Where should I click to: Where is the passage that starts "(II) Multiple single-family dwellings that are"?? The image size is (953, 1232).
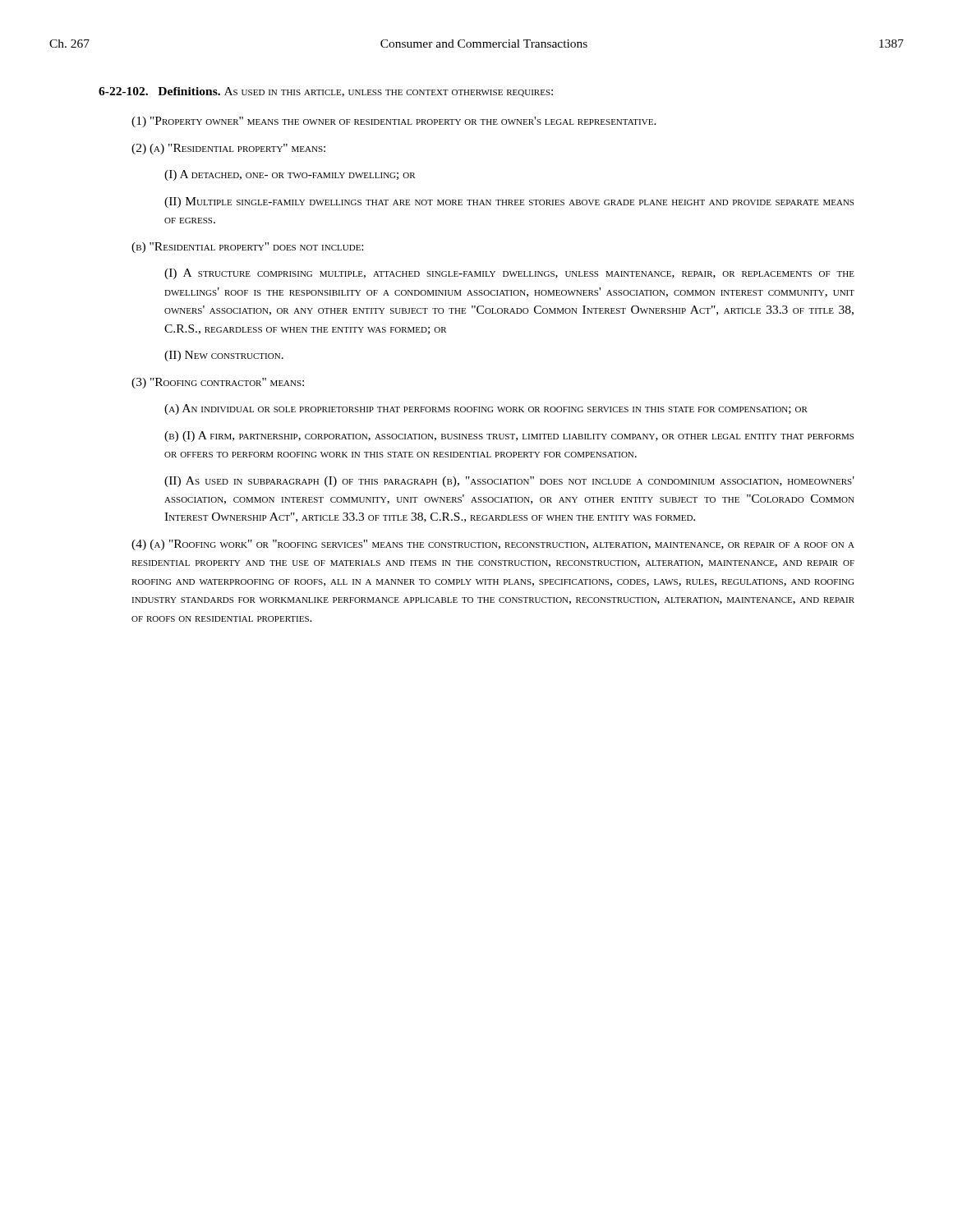pyautogui.click(x=509, y=210)
